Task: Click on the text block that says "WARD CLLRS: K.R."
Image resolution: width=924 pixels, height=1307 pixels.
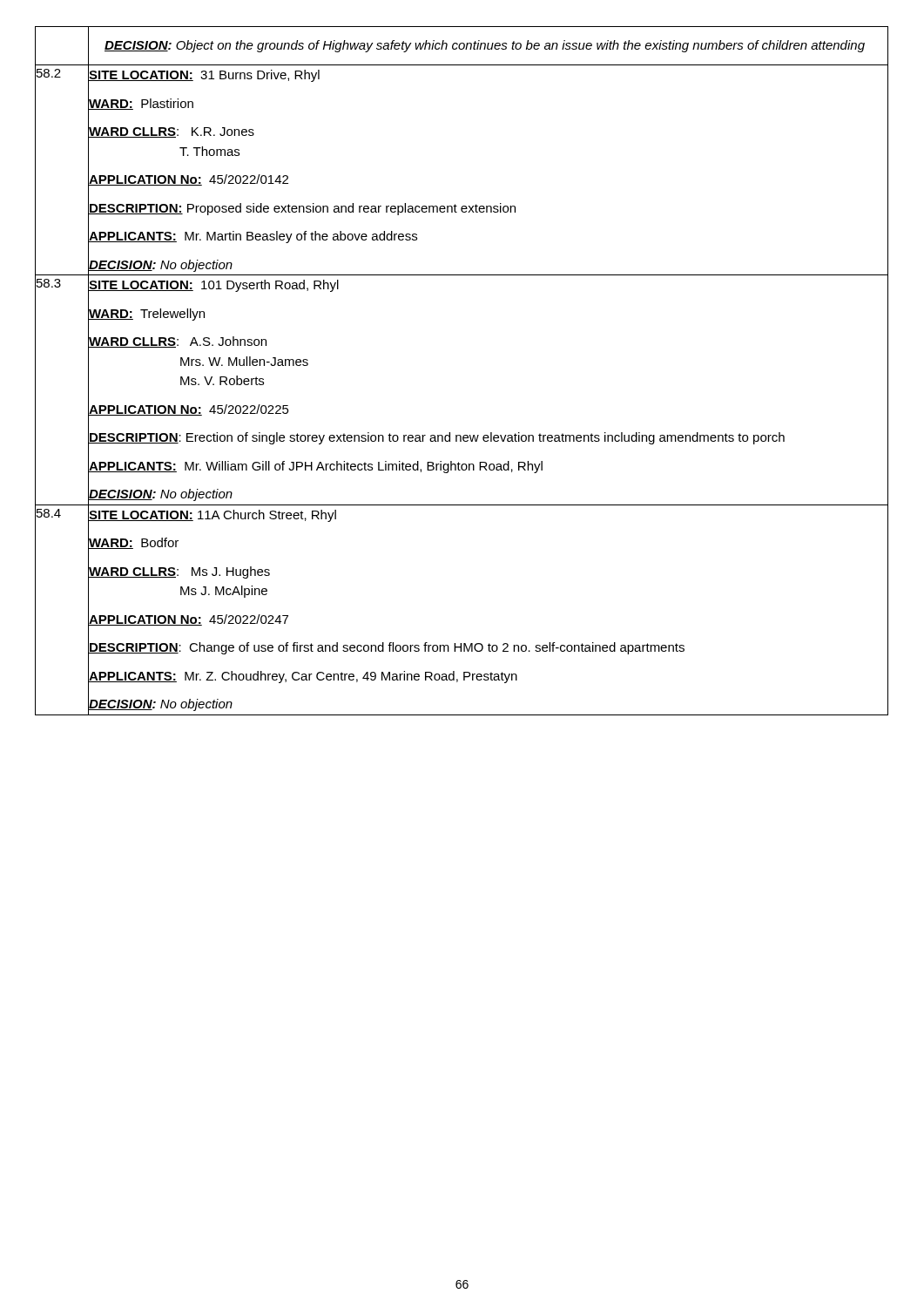Action: [172, 141]
